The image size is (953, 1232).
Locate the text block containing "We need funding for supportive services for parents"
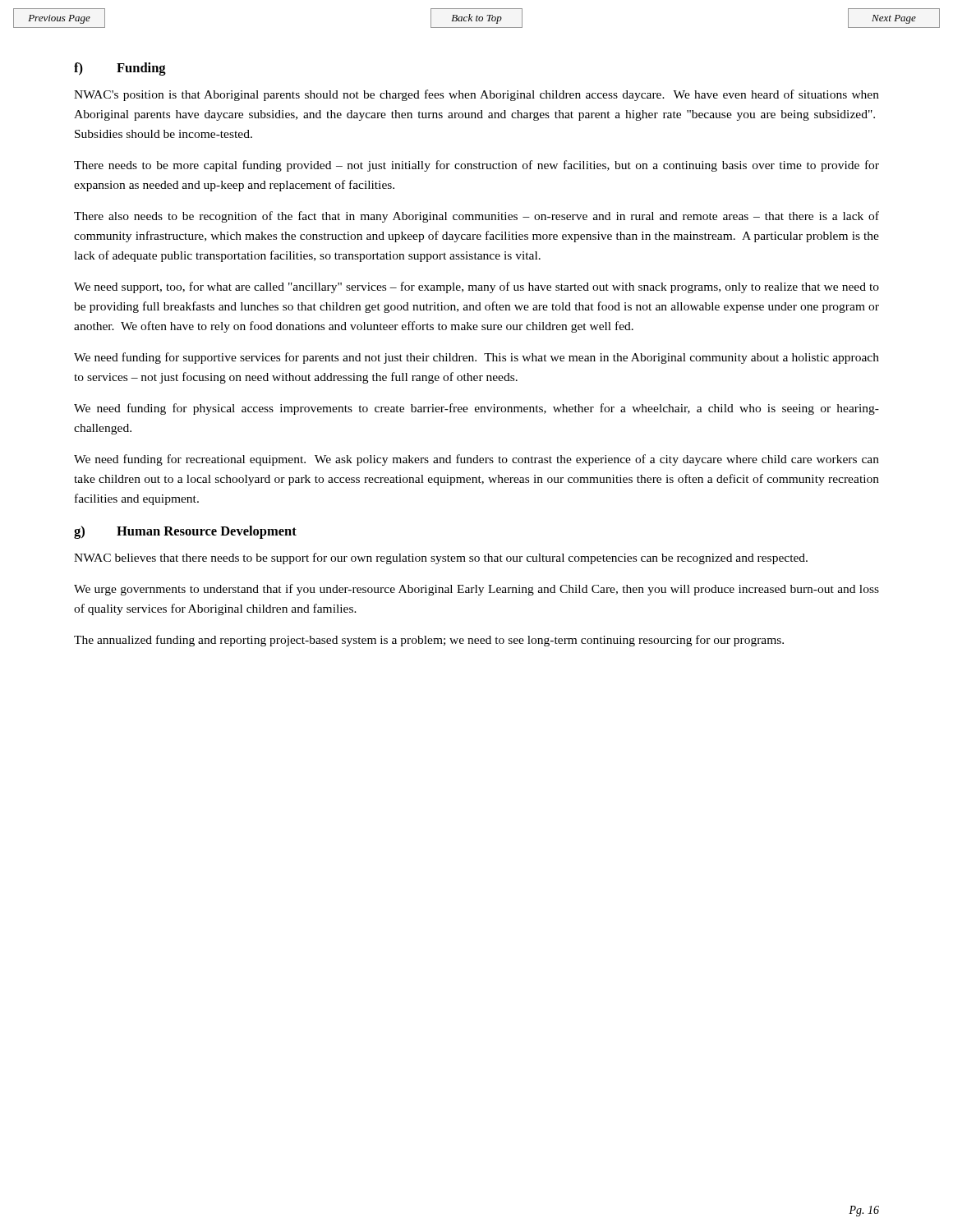point(476,367)
